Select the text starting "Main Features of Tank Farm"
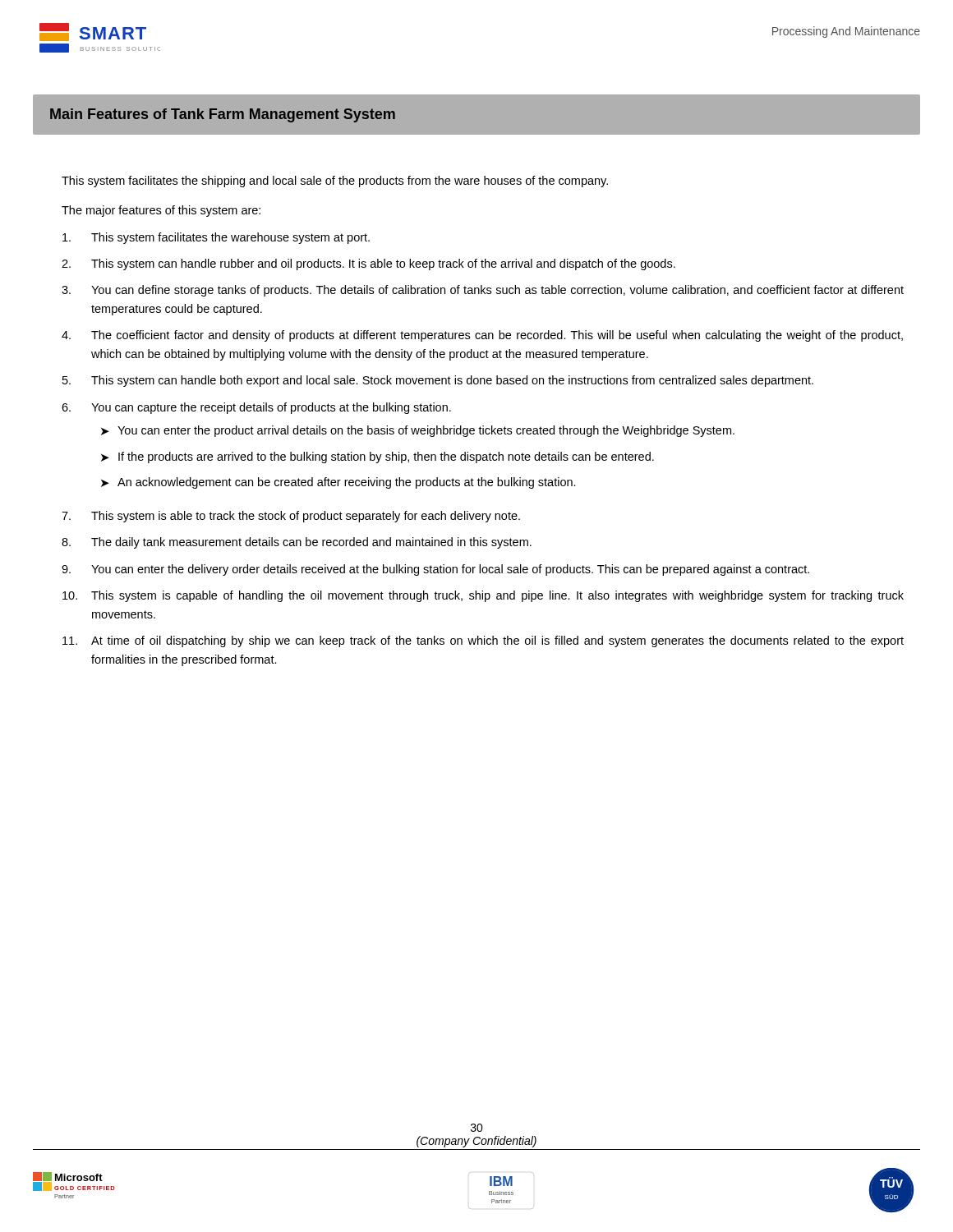Viewport: 953px width, 1232px height. (x=223, y=114)
